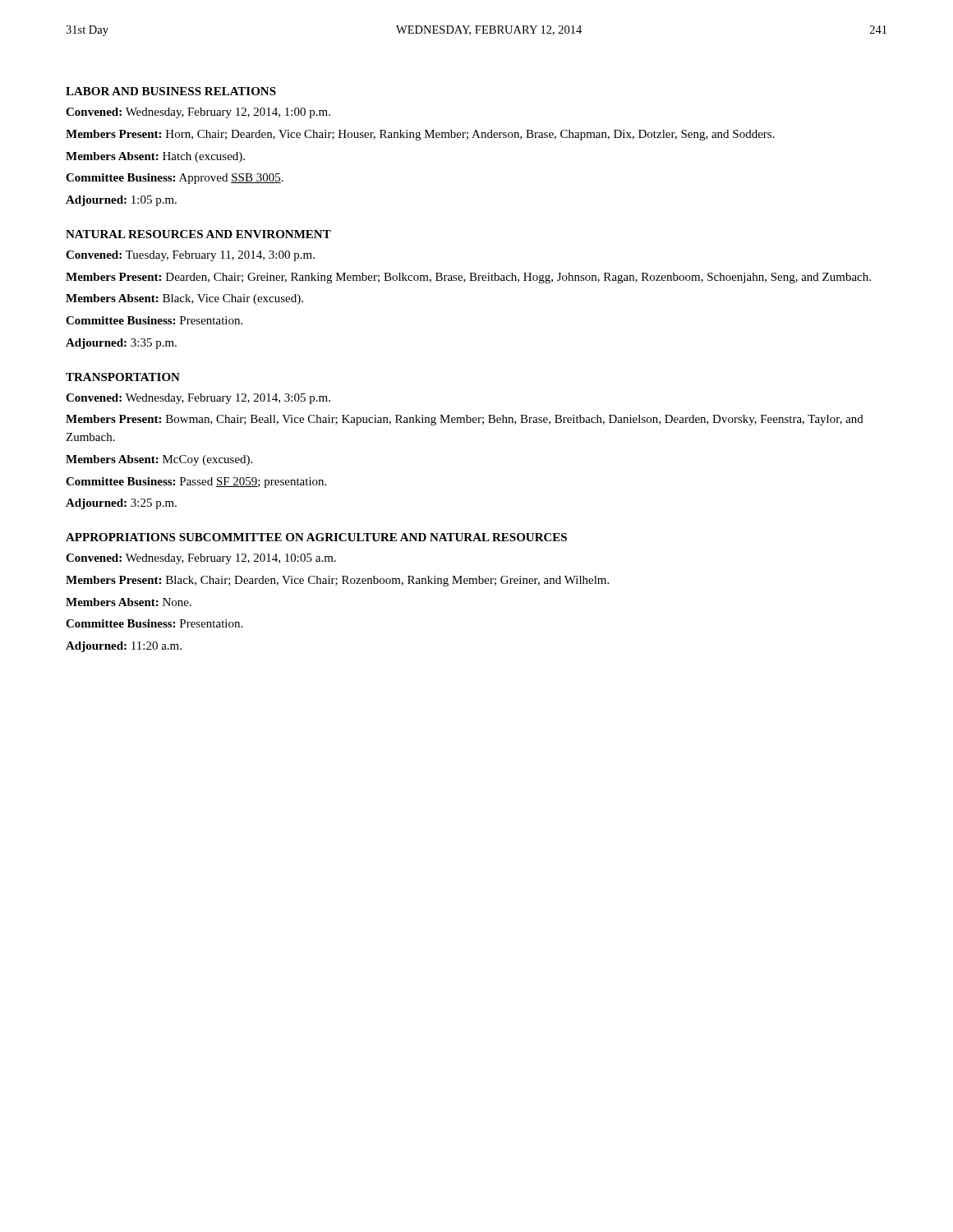The height and width of the screenshot is (1232, 953).
Task: Select the text block starting "Members Present: Horn,"
Action: point(420,134)
